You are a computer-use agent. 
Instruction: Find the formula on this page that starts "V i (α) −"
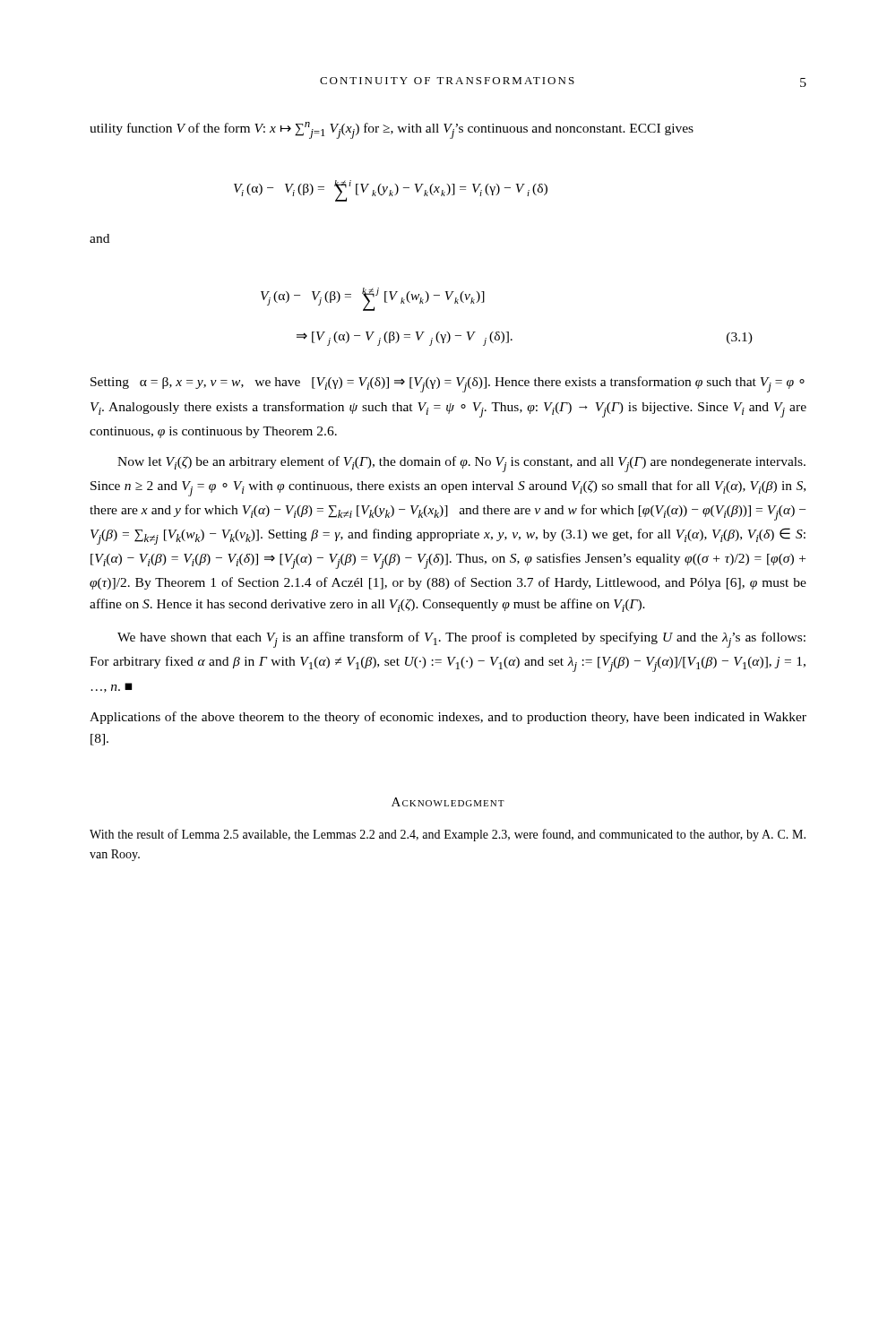pyautogui.click(x=448, y=185)
